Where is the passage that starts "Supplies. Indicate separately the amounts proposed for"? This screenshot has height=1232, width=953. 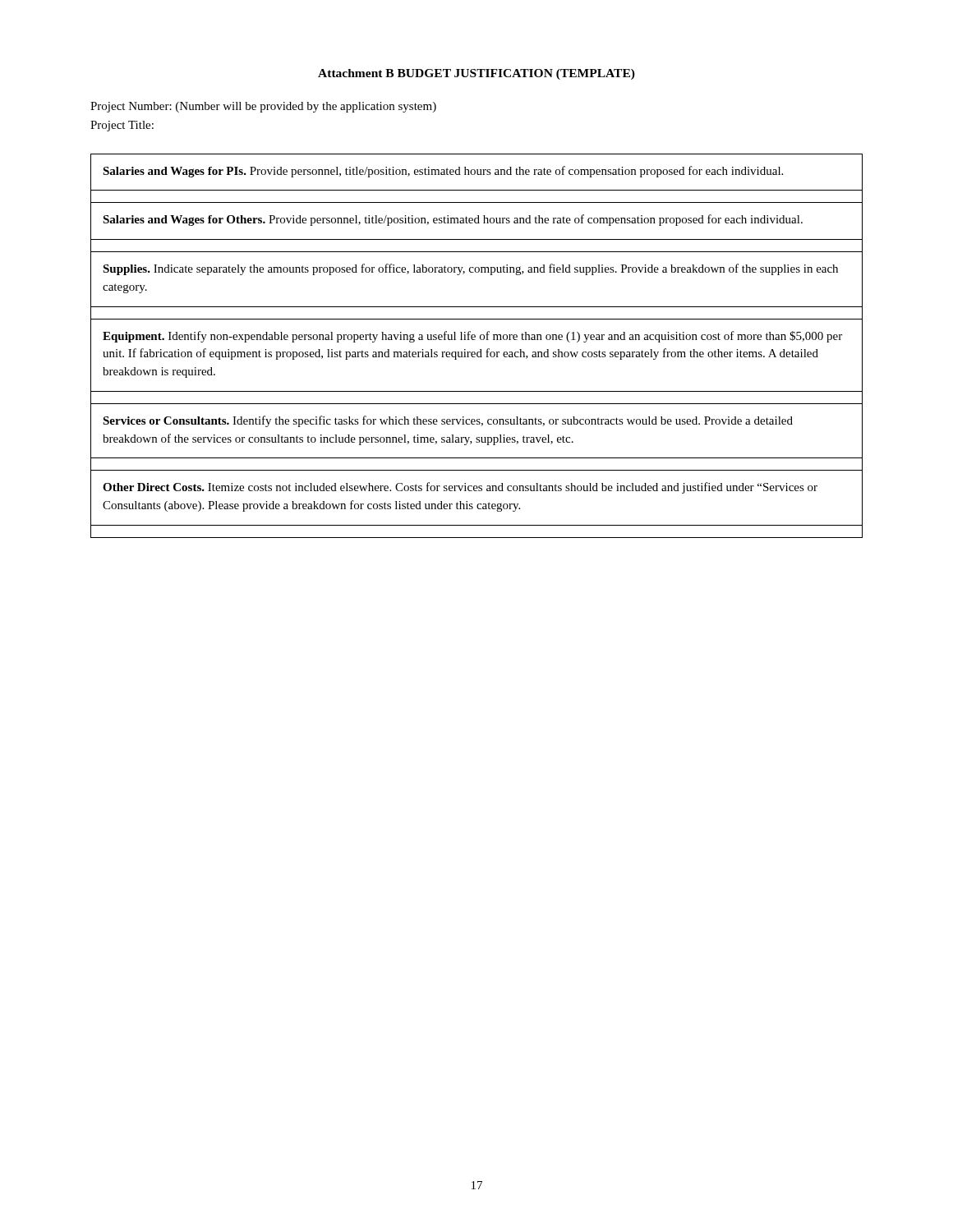(x=471, y=278)
